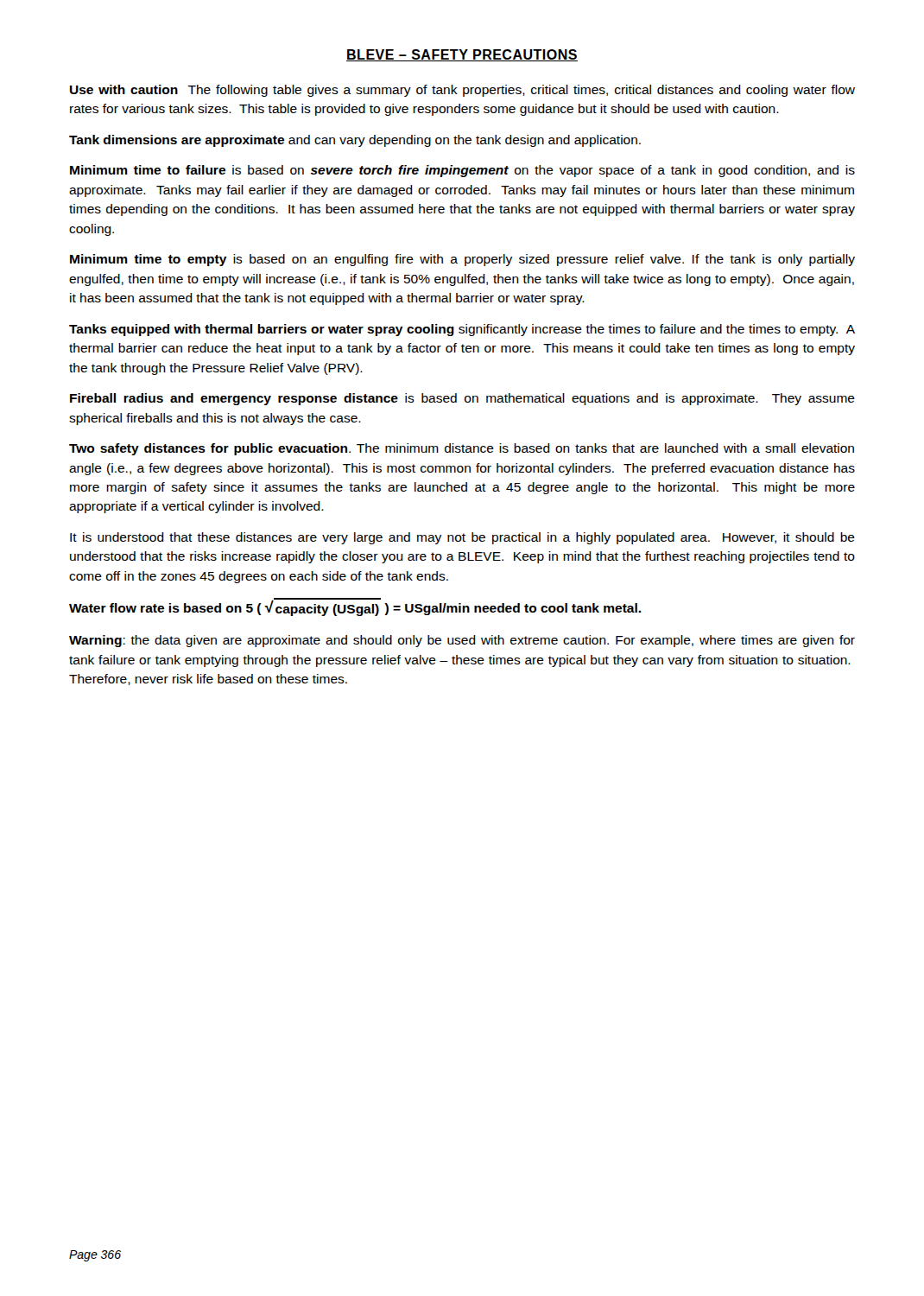The width and height of the screenshot is (924, 1296).
Task: Locate the block of text that opens with "Use with caution The following table gives a"
Action: 462,99
